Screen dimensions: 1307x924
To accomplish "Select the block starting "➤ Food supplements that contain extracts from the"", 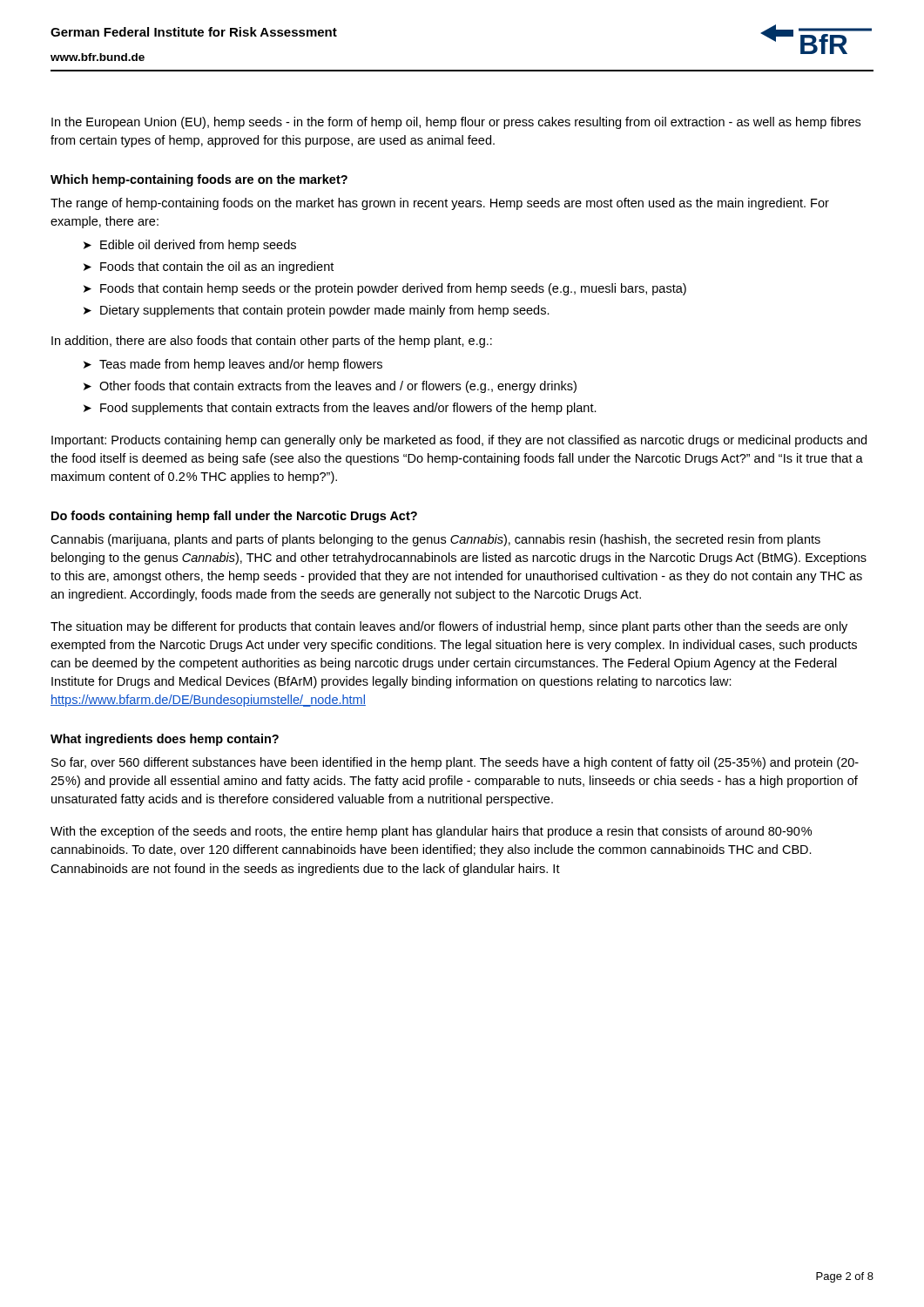I will (478, 408).
